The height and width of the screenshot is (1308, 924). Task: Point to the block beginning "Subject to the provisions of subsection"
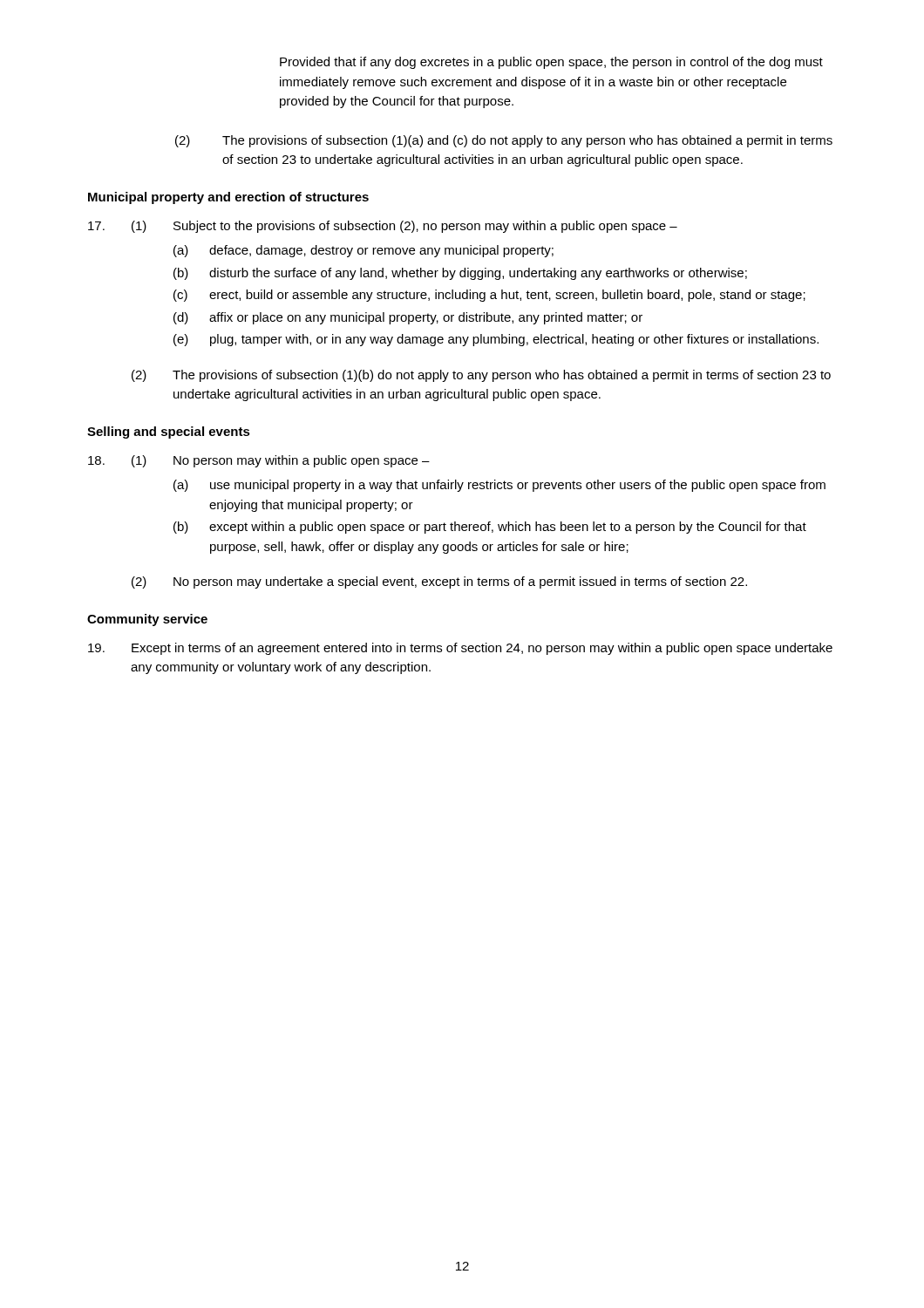point(425,225)
